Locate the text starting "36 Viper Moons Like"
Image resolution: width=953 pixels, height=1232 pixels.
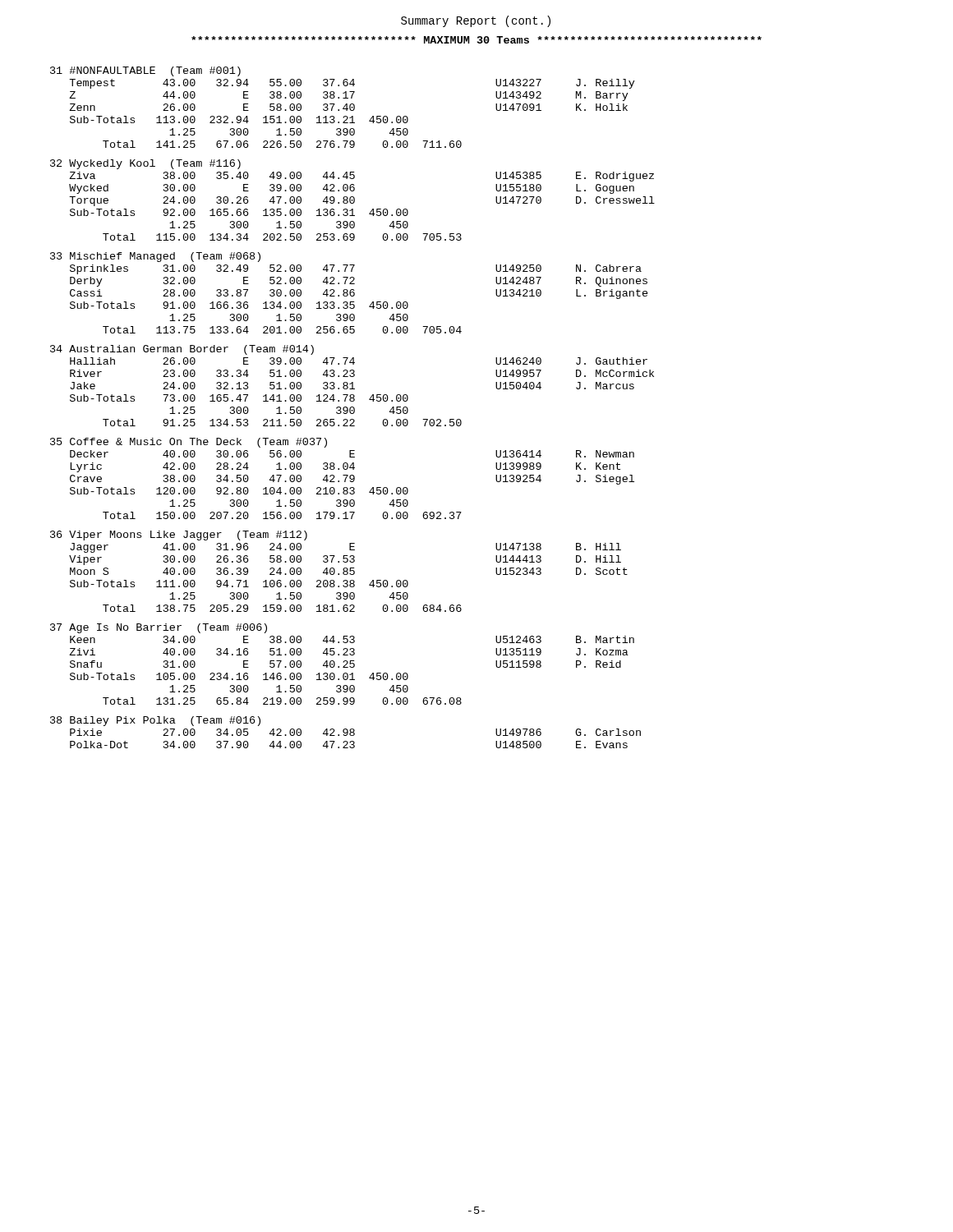click(x=179, y=535)
